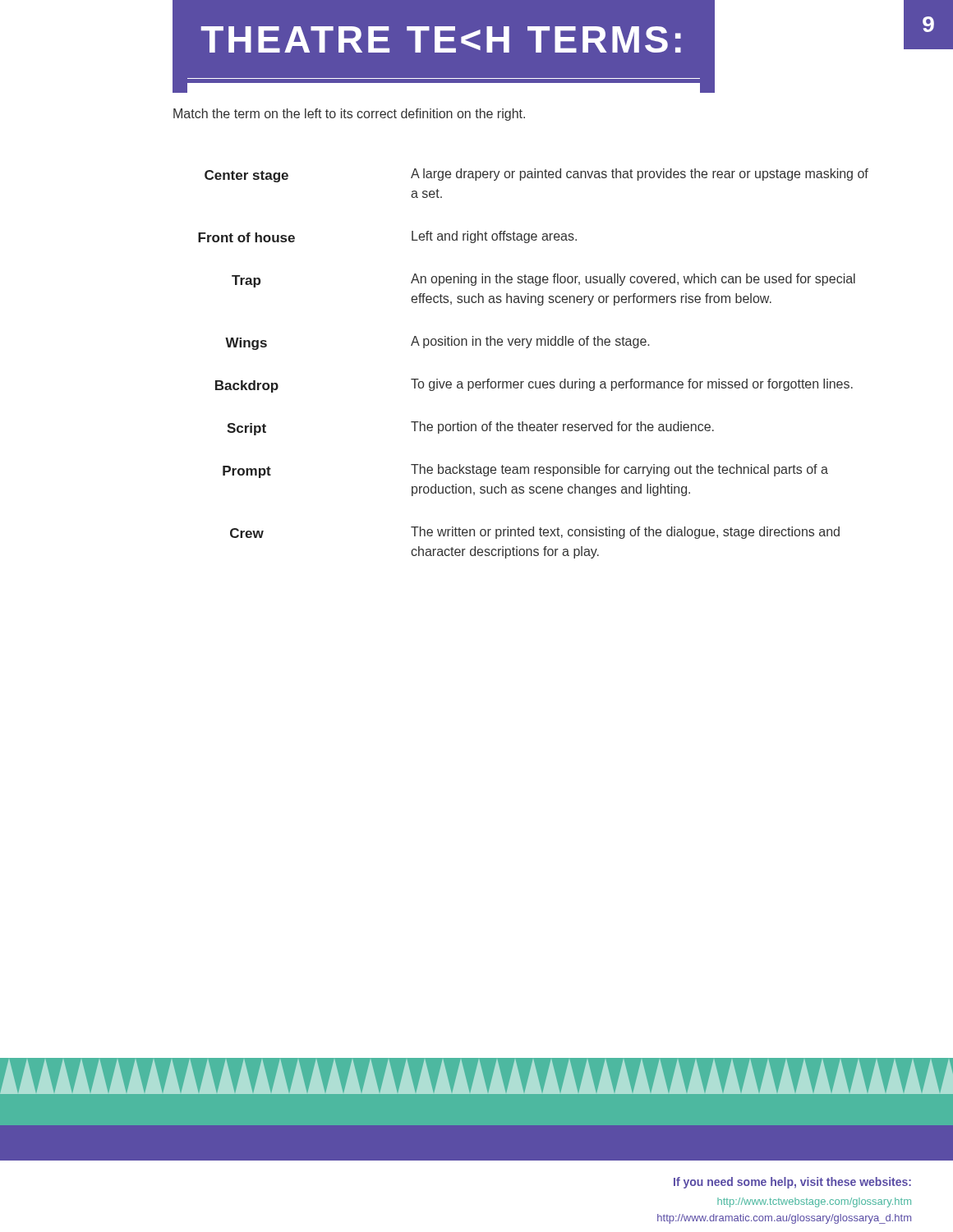This screenshot has height=1232, width=953.
Task: Locate the region starting "Prompt The backstage team responsible for"
Action: coord(501,480)
